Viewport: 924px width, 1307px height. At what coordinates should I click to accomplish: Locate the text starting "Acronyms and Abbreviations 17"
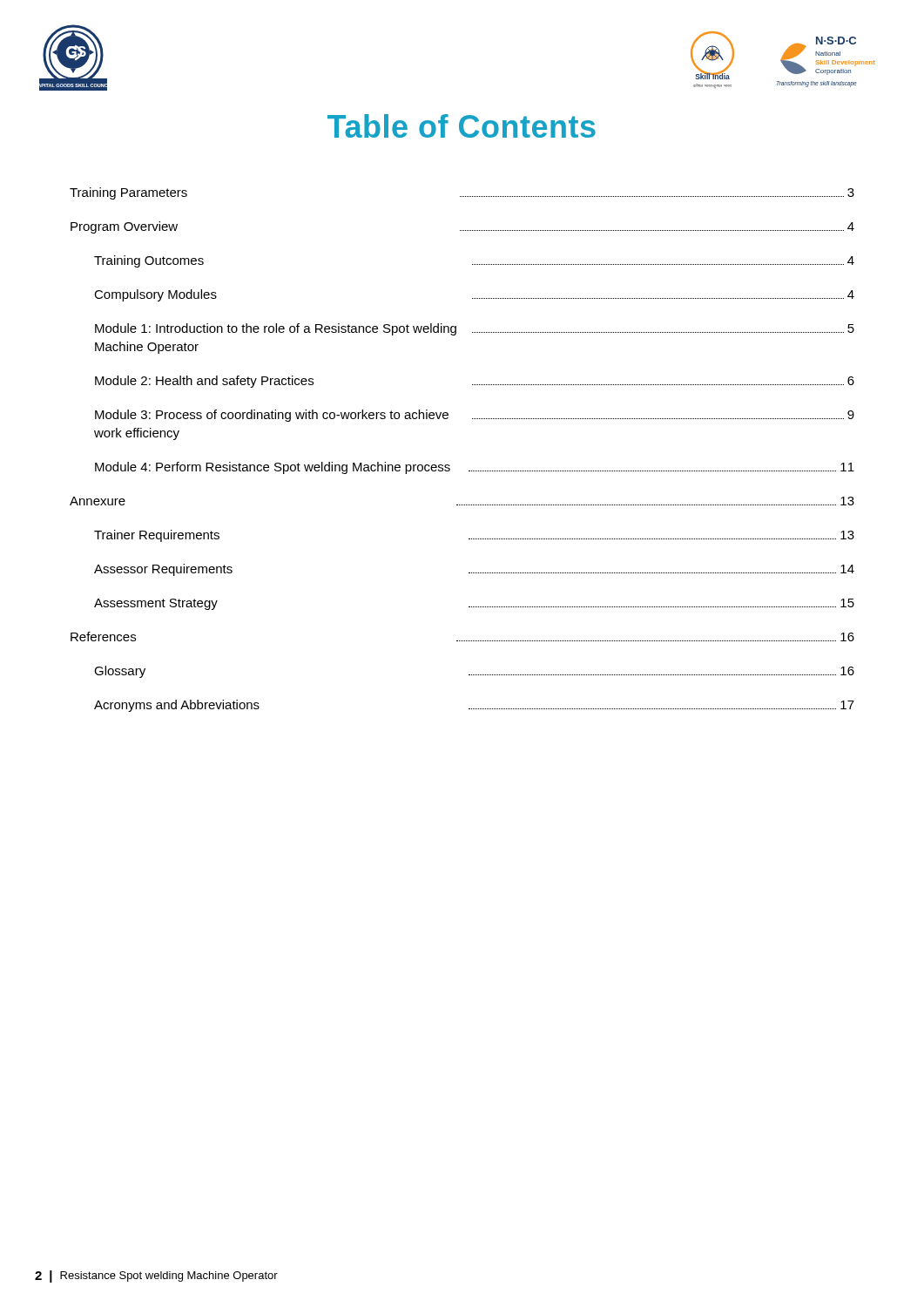(x=474, y=704)
